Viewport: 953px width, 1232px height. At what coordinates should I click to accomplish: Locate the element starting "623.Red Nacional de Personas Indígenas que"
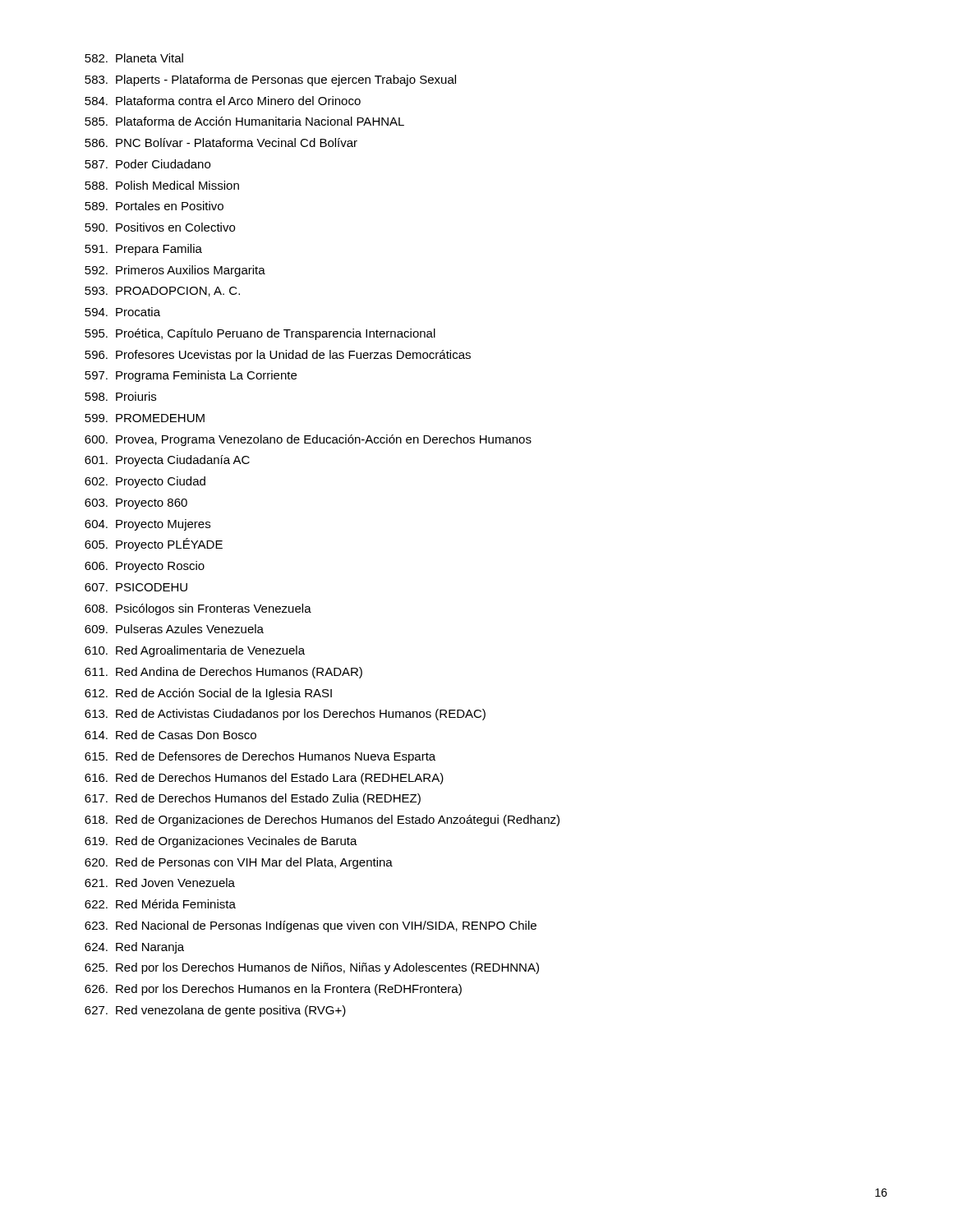pyautogui.click(x=476, y=925)
